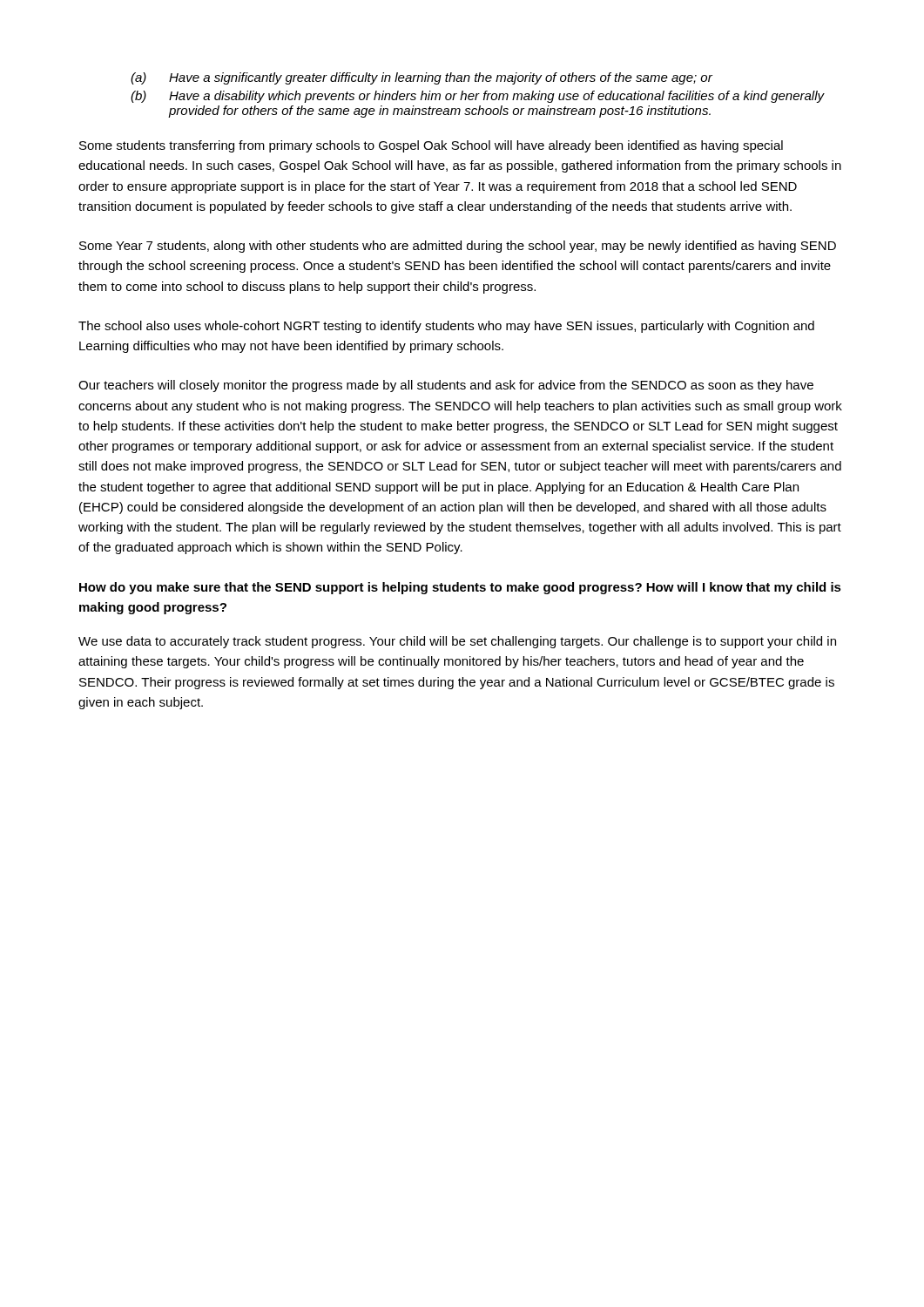Screen dimensions: 1307x924
Task: Select the text block that reads "Some students transferring from primary"
Action: pos(460,175)
